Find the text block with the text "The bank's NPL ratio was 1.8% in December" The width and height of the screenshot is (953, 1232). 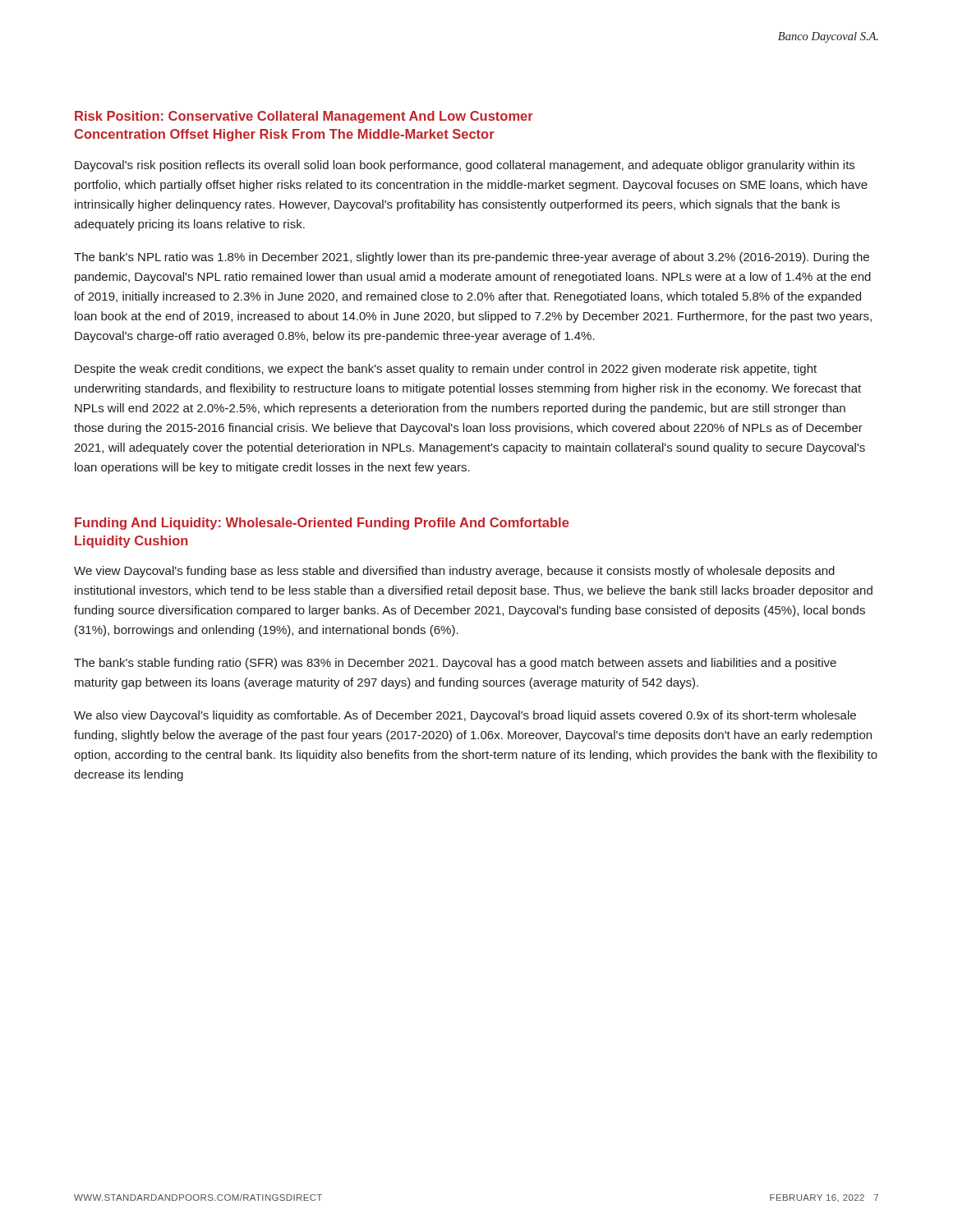click(473, 296)
